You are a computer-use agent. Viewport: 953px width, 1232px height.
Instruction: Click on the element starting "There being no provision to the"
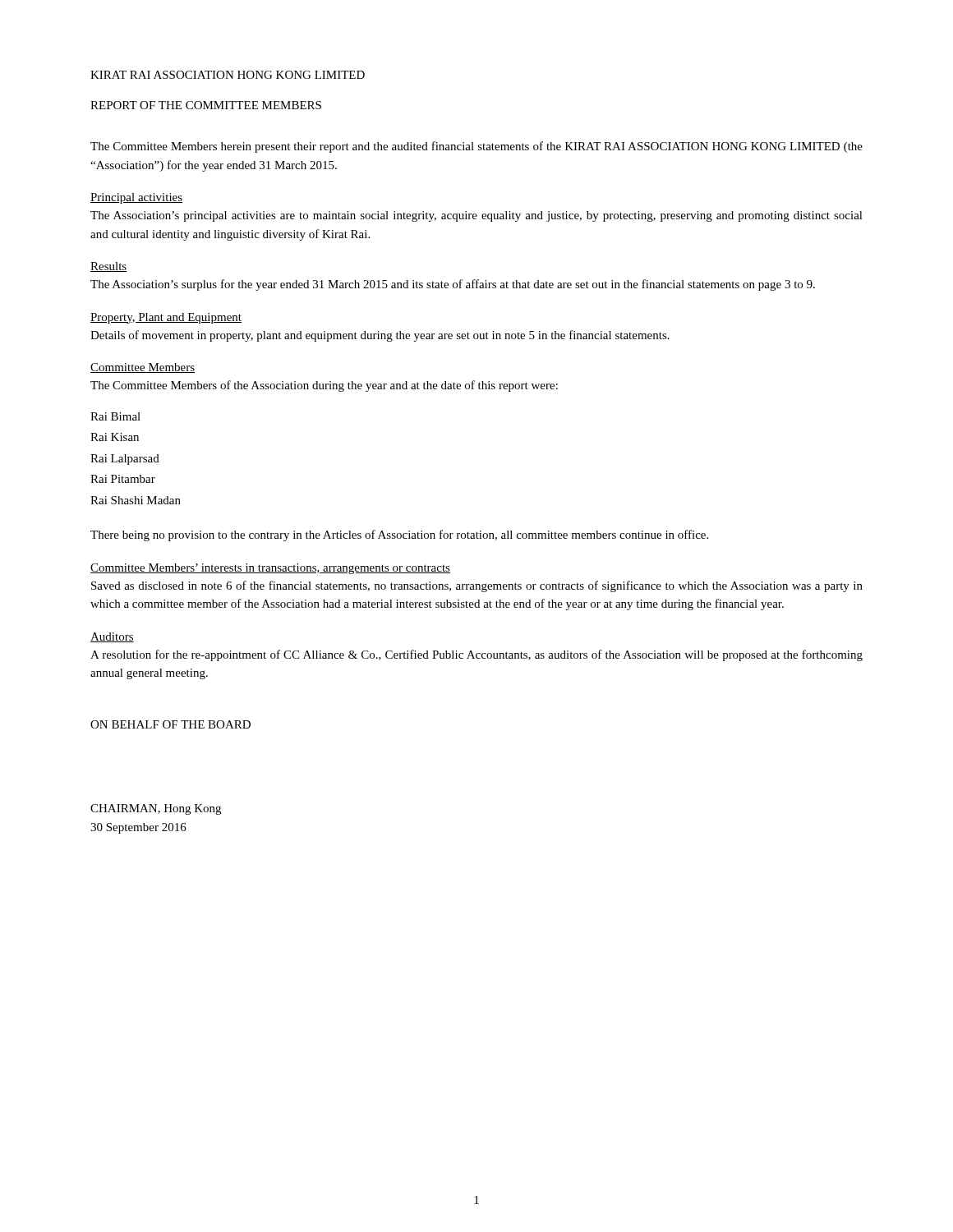point(476,535)
